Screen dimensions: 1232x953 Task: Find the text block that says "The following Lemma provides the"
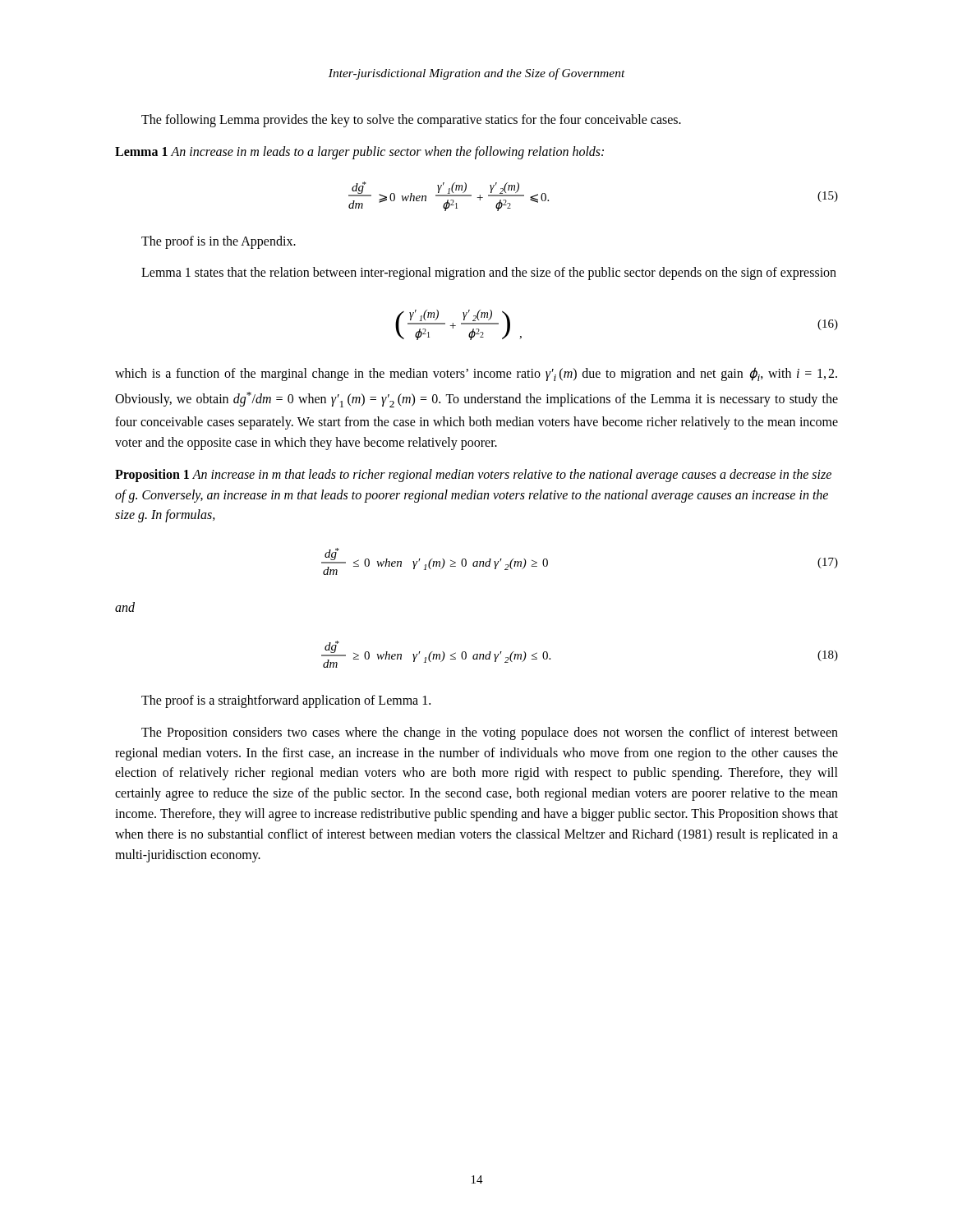411,120
